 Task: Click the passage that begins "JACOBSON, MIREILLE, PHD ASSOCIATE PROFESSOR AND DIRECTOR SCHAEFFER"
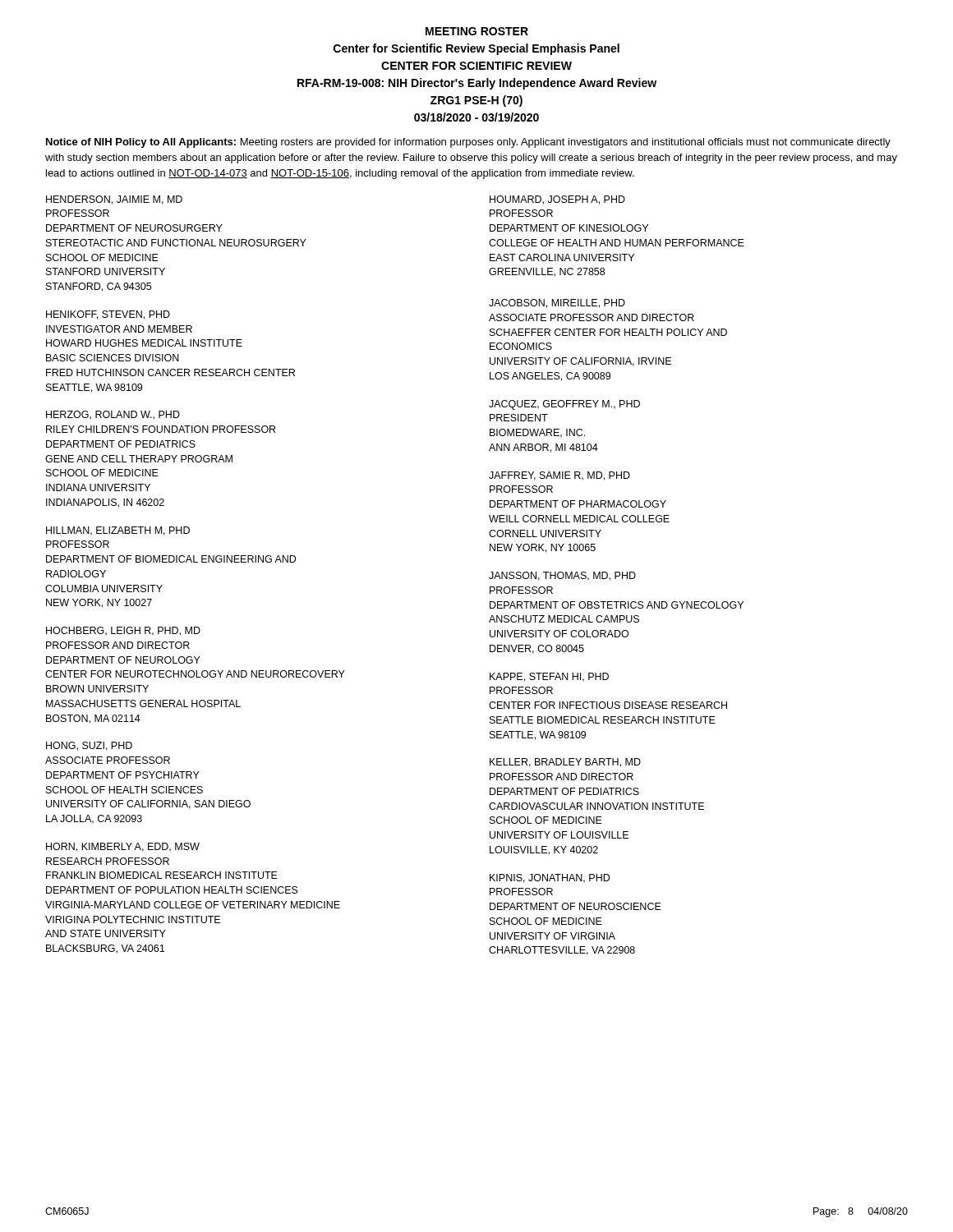608,340
